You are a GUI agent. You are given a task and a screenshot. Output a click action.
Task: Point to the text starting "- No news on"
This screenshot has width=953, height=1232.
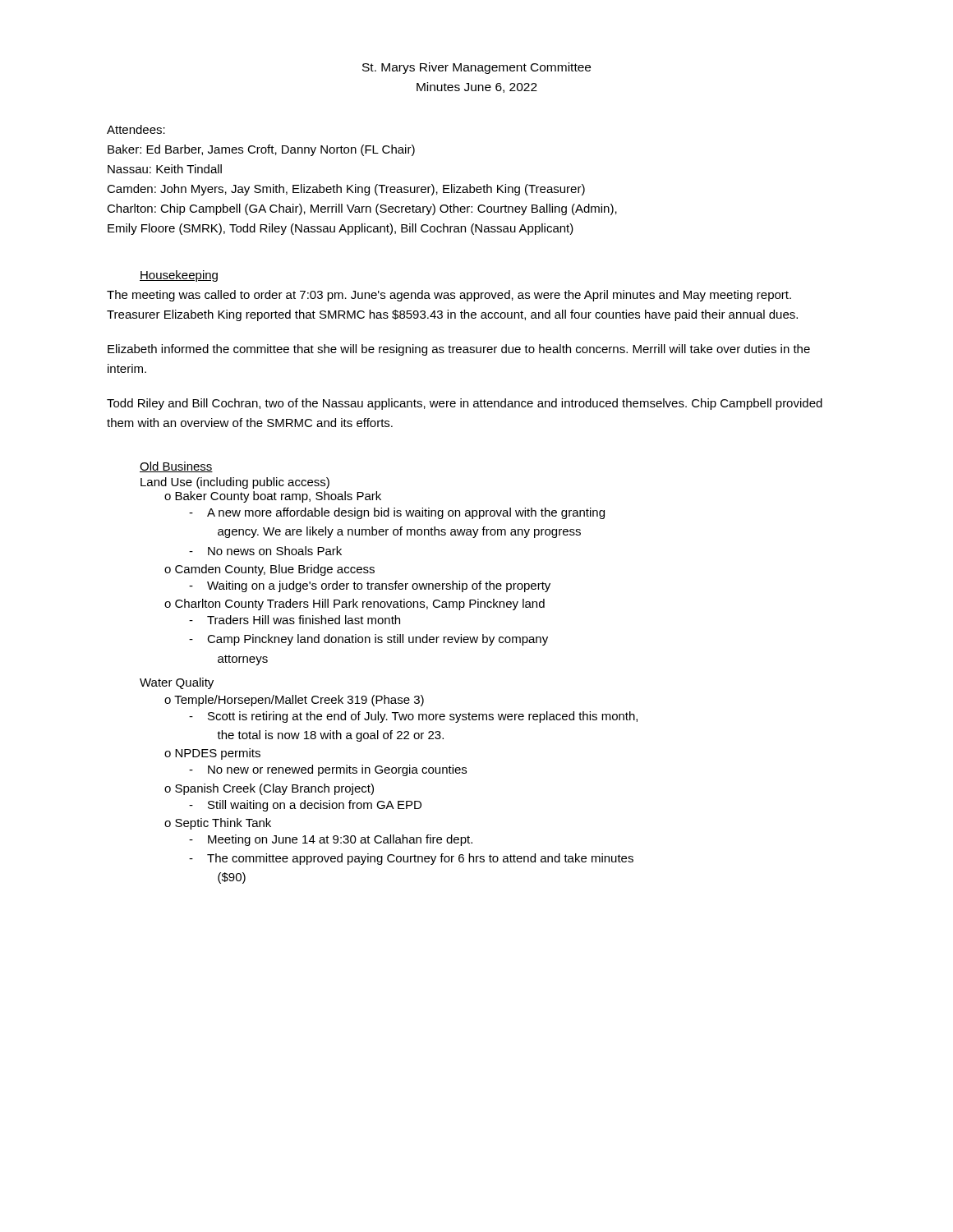point(265,550)
